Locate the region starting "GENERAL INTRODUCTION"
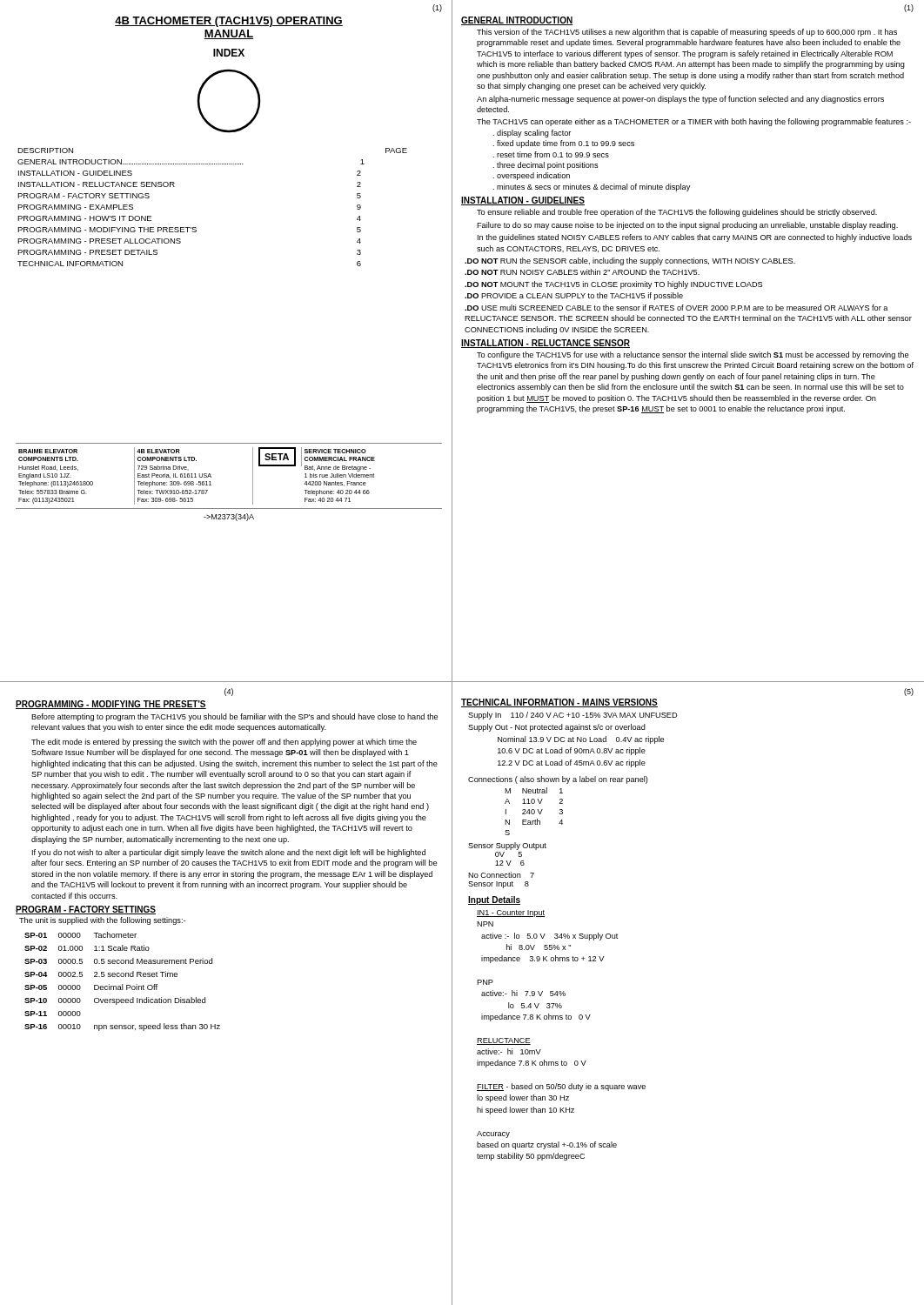The image size is (924, 1305). pyautogui.click(x=517, y=20)
